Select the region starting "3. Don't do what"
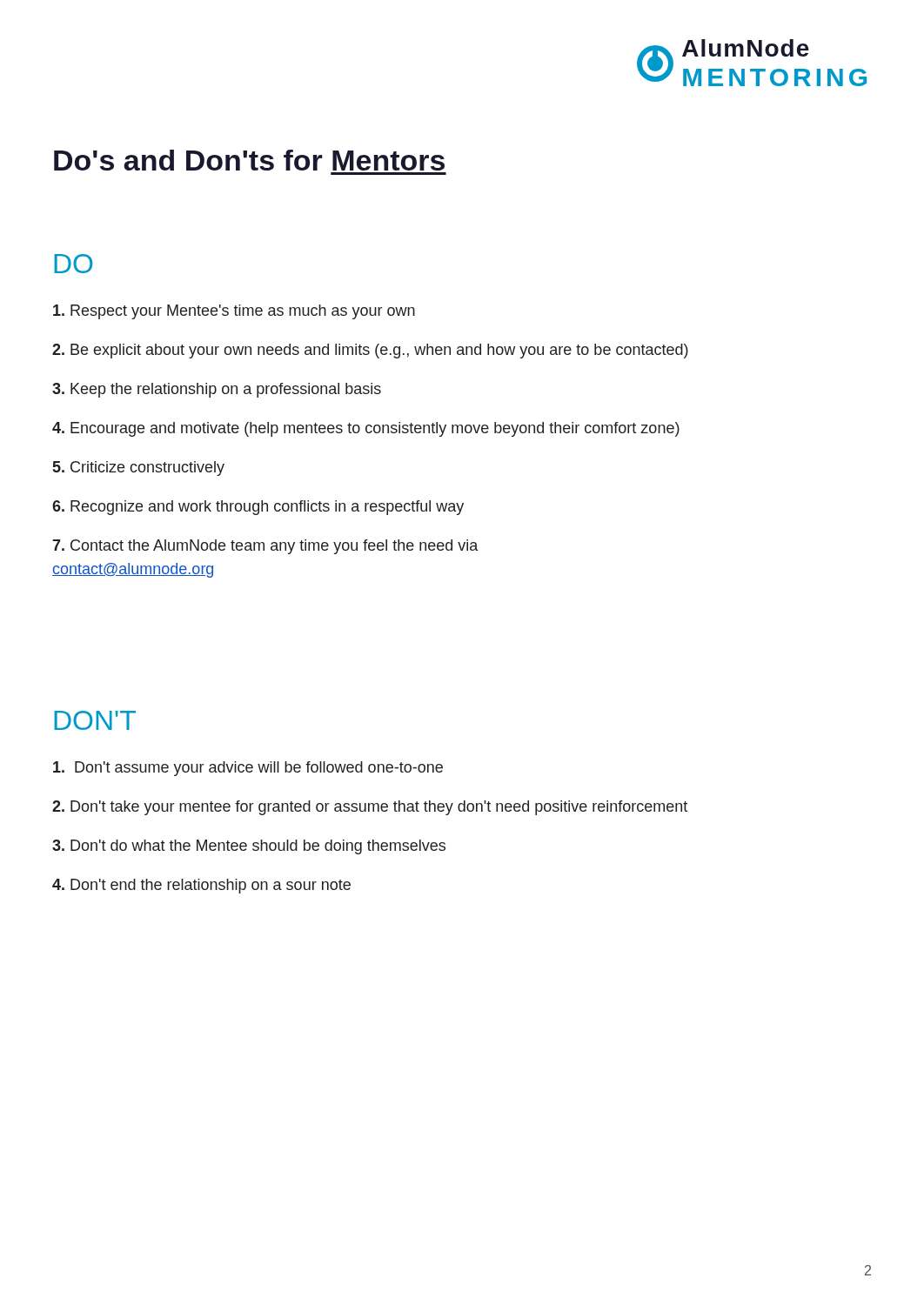Screen dimensions: 1305x924 (x=249, y=846)
